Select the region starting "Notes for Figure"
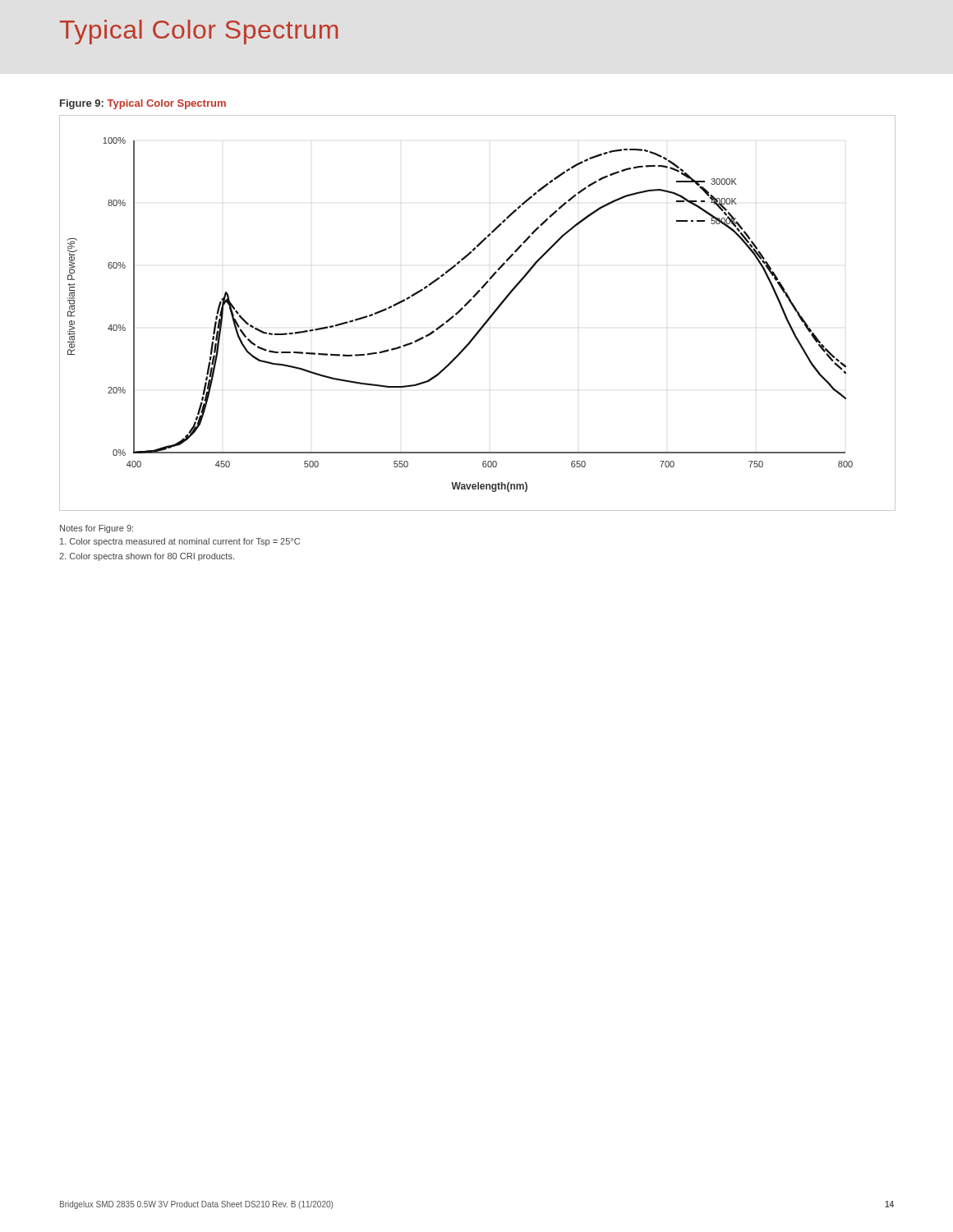Image resolution: width=953 pixels, height=1232 pixels. tap(97, 528)
